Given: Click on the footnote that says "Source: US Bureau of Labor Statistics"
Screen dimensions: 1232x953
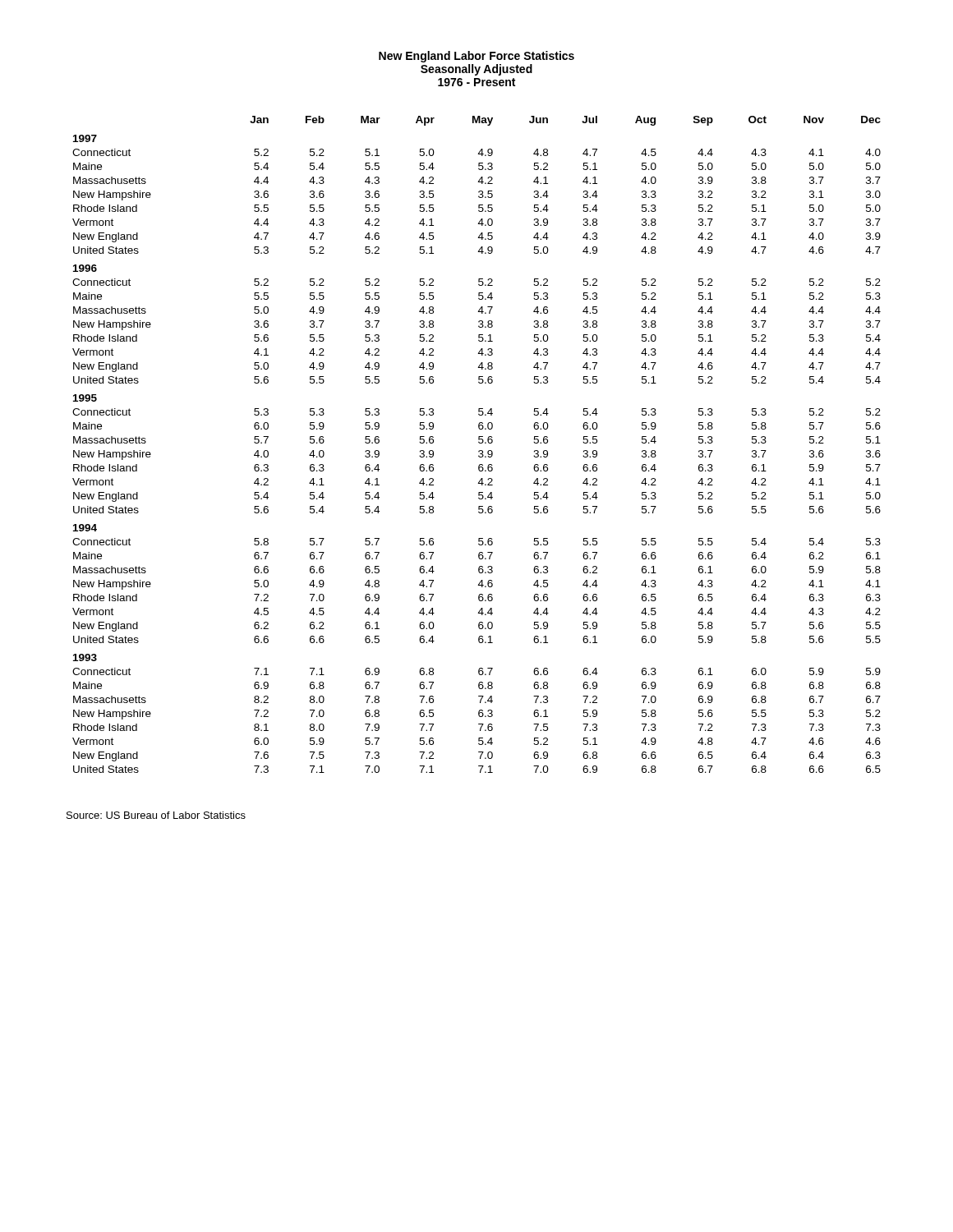Looking at the screenshot, I should pos(156,815).
